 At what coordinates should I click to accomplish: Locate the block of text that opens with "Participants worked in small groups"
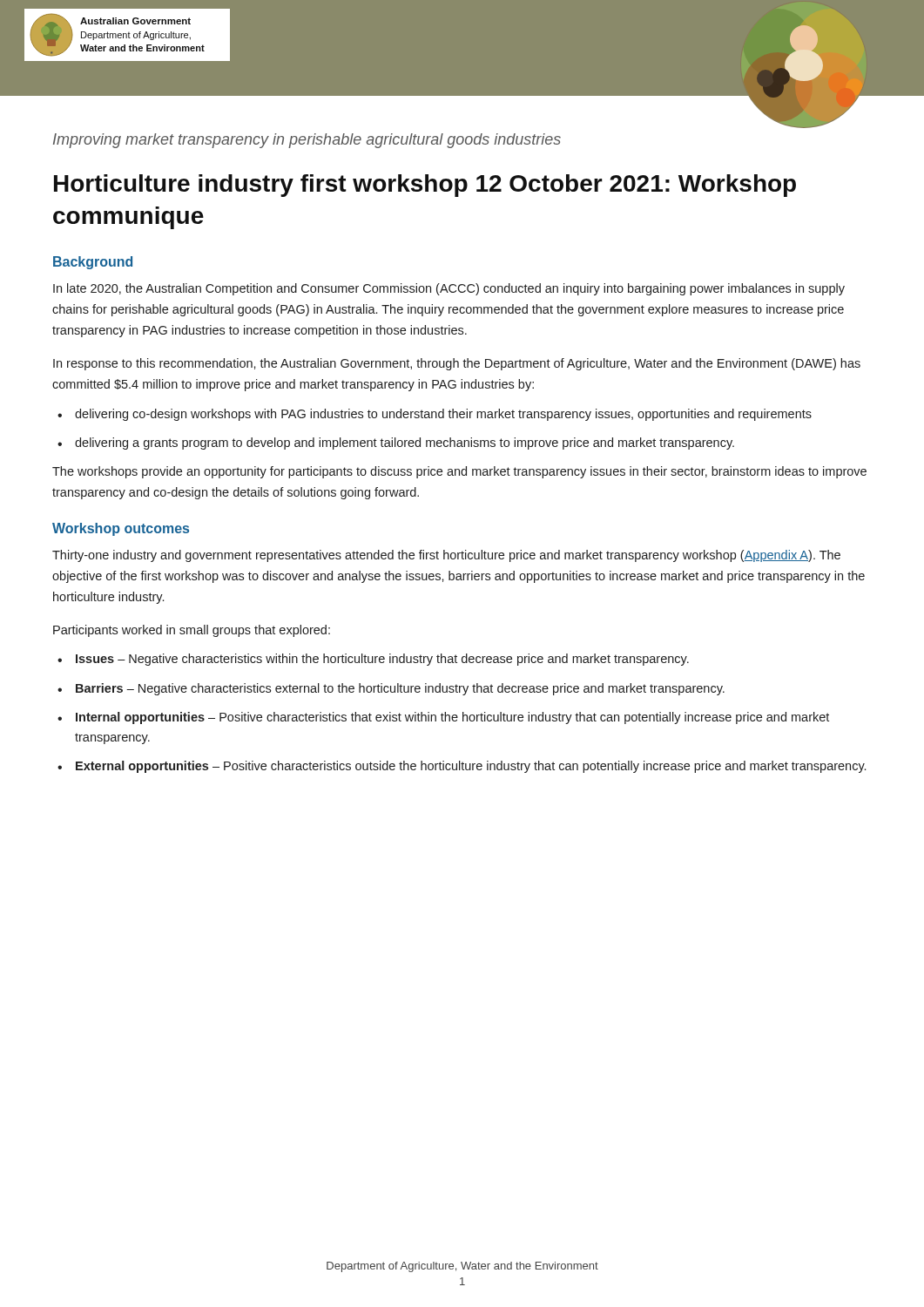192,630
